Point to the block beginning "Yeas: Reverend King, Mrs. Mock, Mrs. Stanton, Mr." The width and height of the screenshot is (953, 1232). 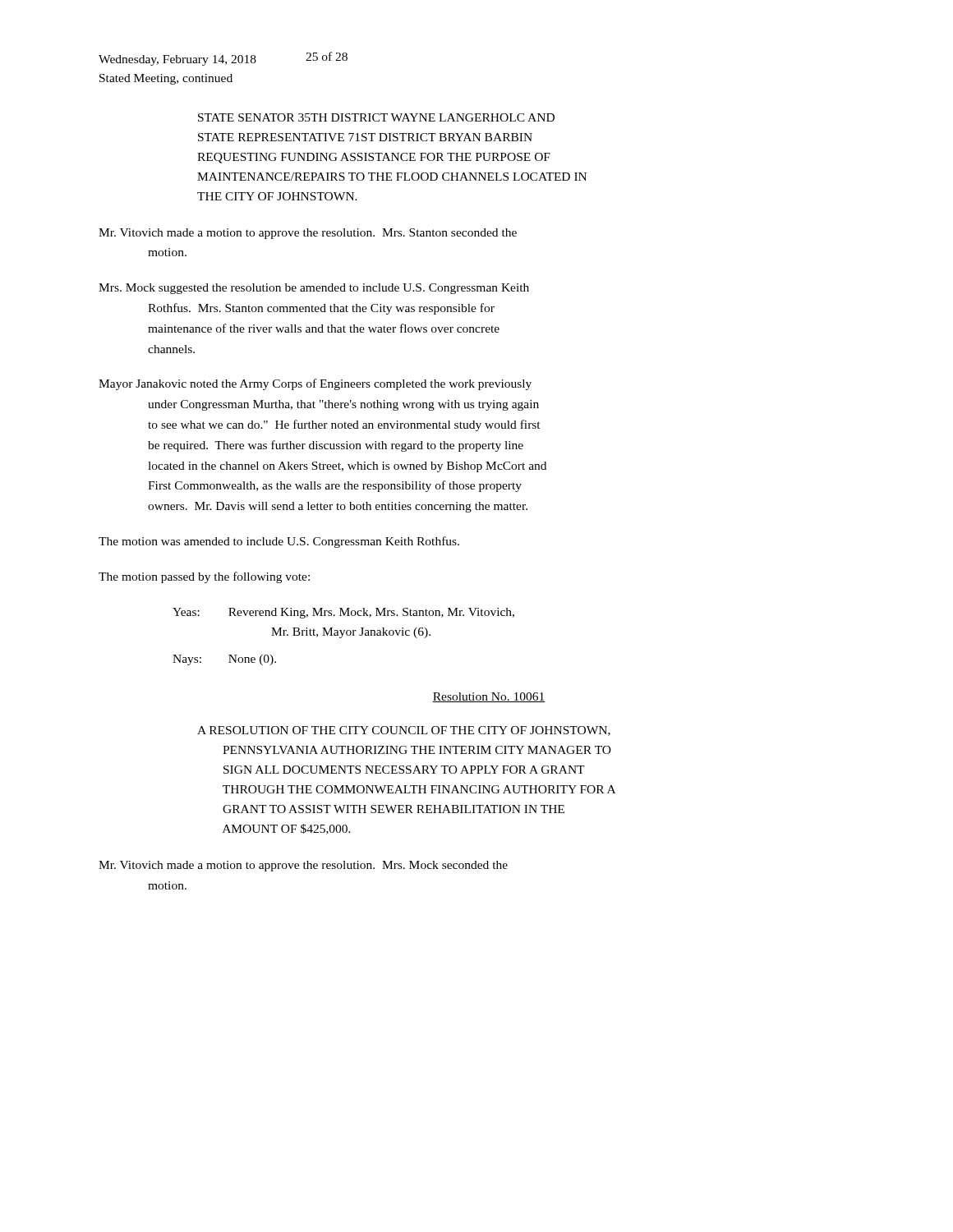[343, 613]
